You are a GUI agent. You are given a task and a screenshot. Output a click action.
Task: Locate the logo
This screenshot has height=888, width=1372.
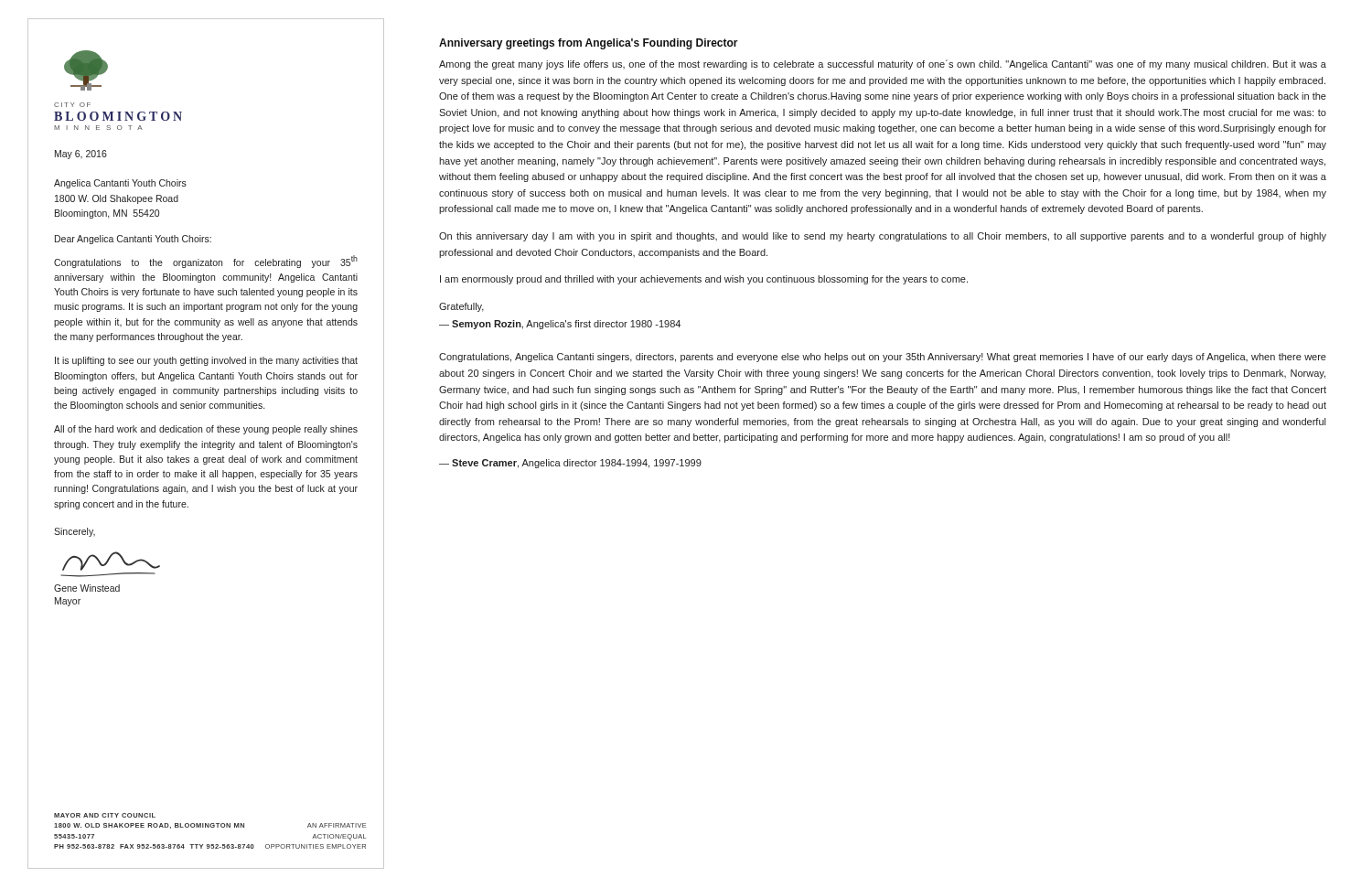[206, 89]
